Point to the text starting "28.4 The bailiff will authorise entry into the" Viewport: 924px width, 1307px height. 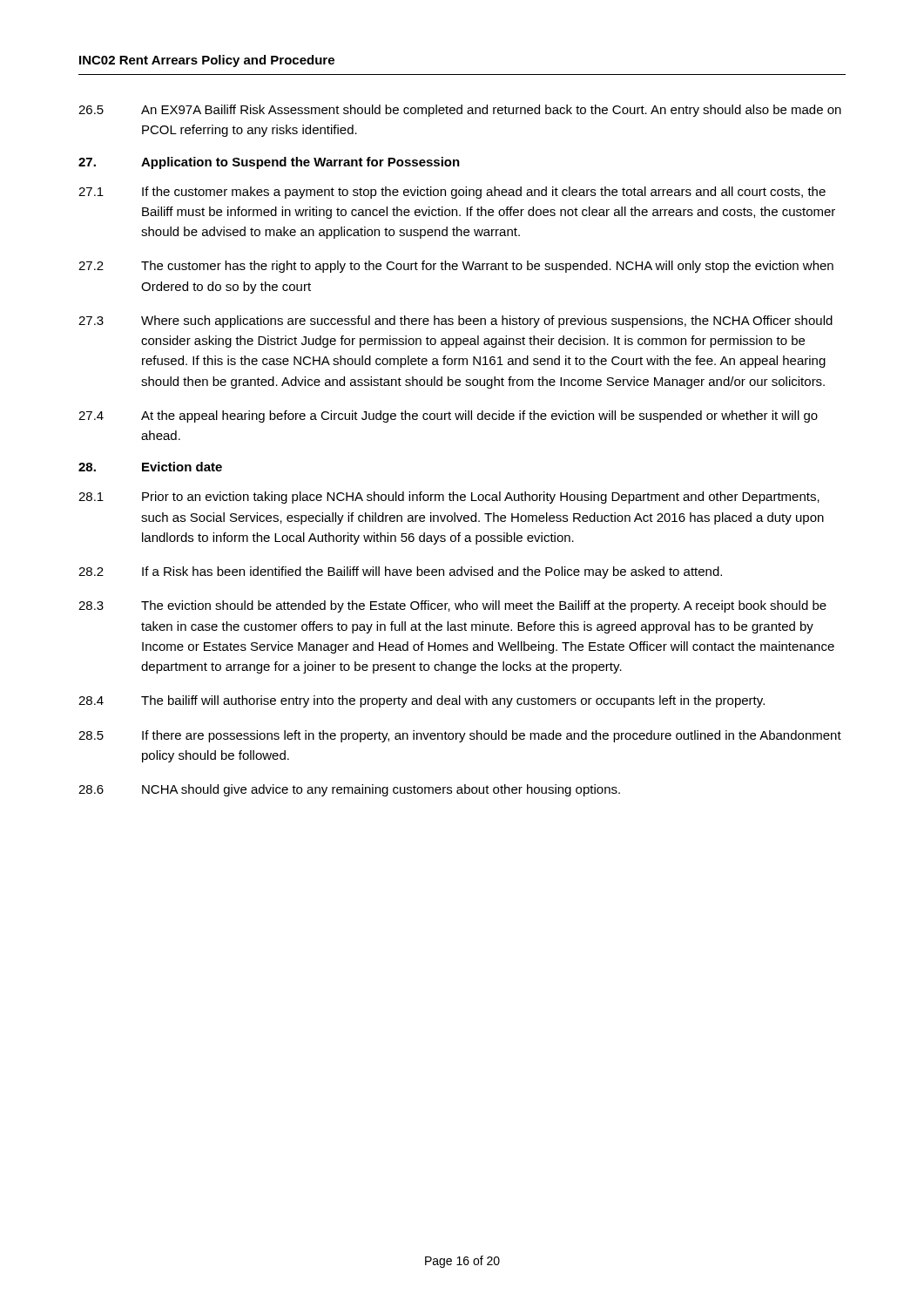click(462, 700)
